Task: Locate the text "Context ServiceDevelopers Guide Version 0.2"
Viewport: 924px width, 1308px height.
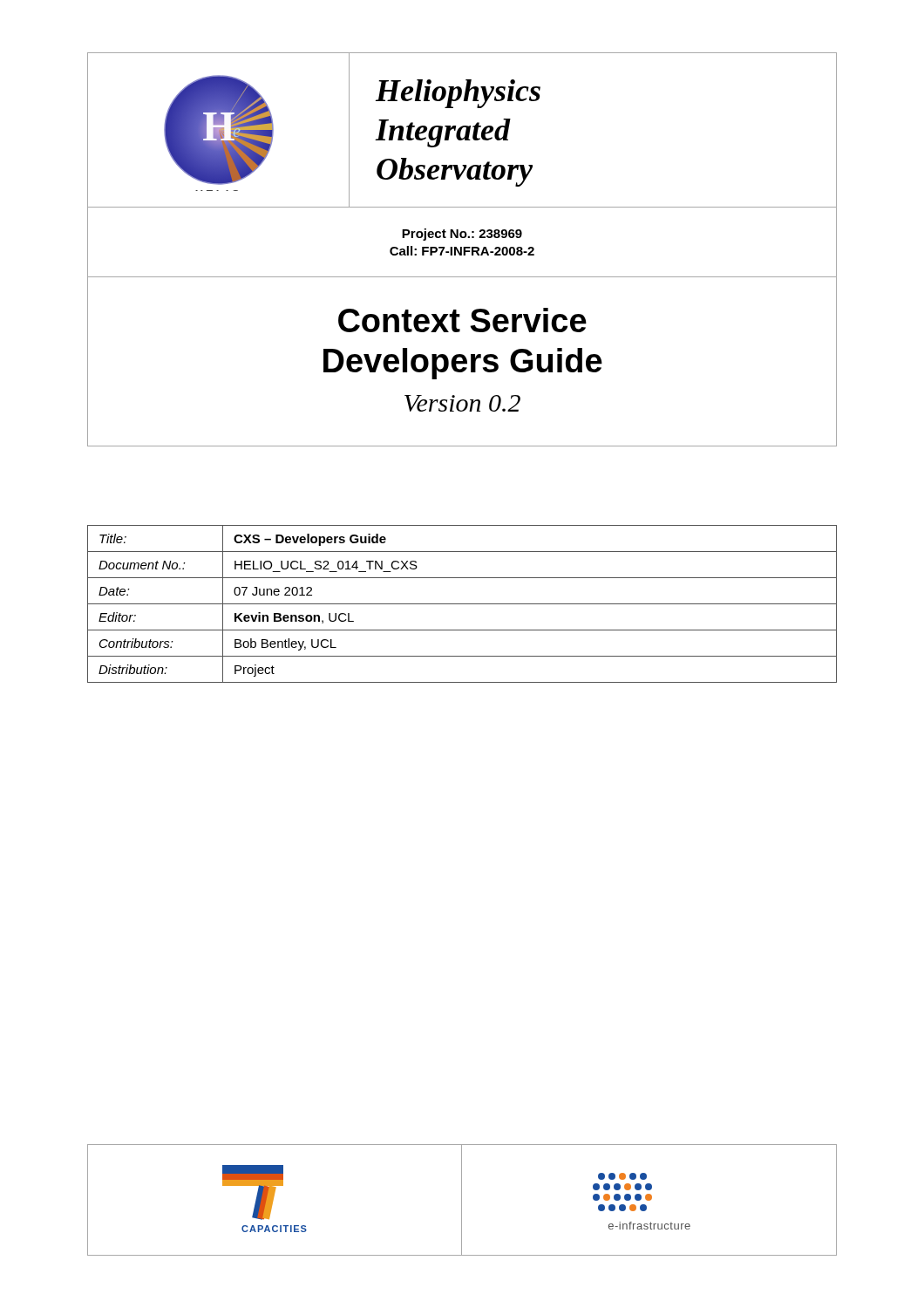Action: (x=462, y=360)
